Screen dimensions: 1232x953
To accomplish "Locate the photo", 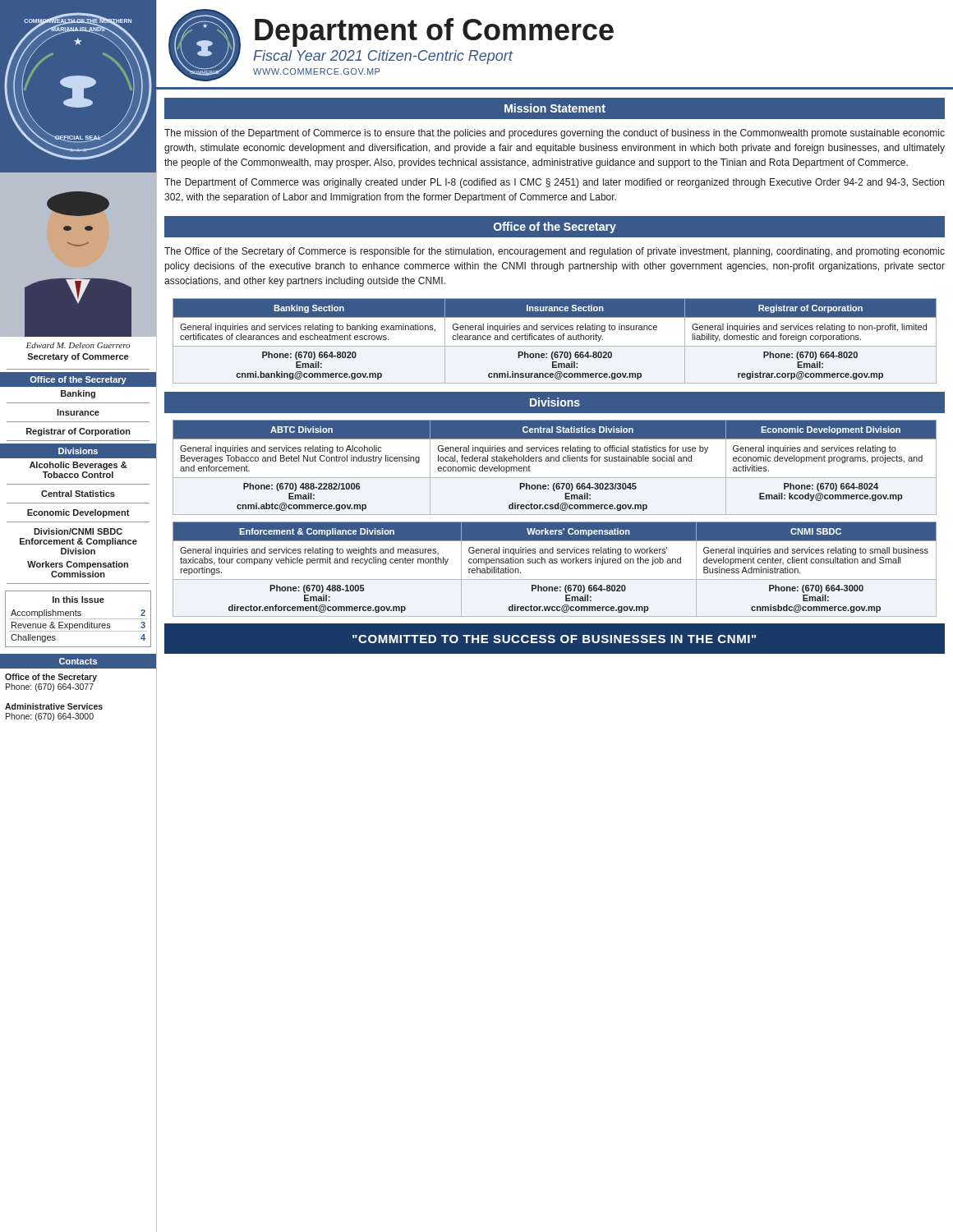I will (78, 255).
